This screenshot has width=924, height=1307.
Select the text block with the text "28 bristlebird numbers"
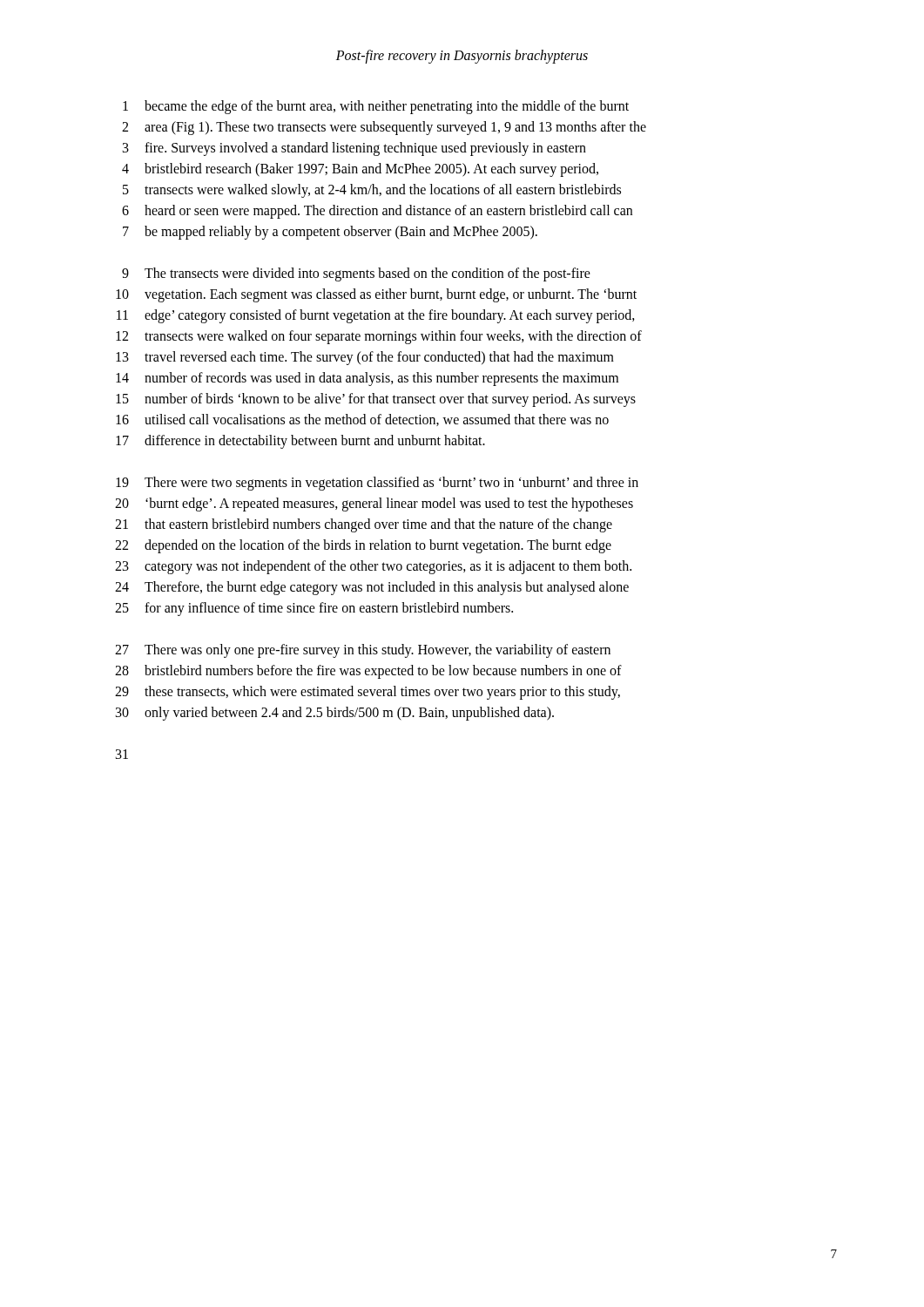[466, 671]
